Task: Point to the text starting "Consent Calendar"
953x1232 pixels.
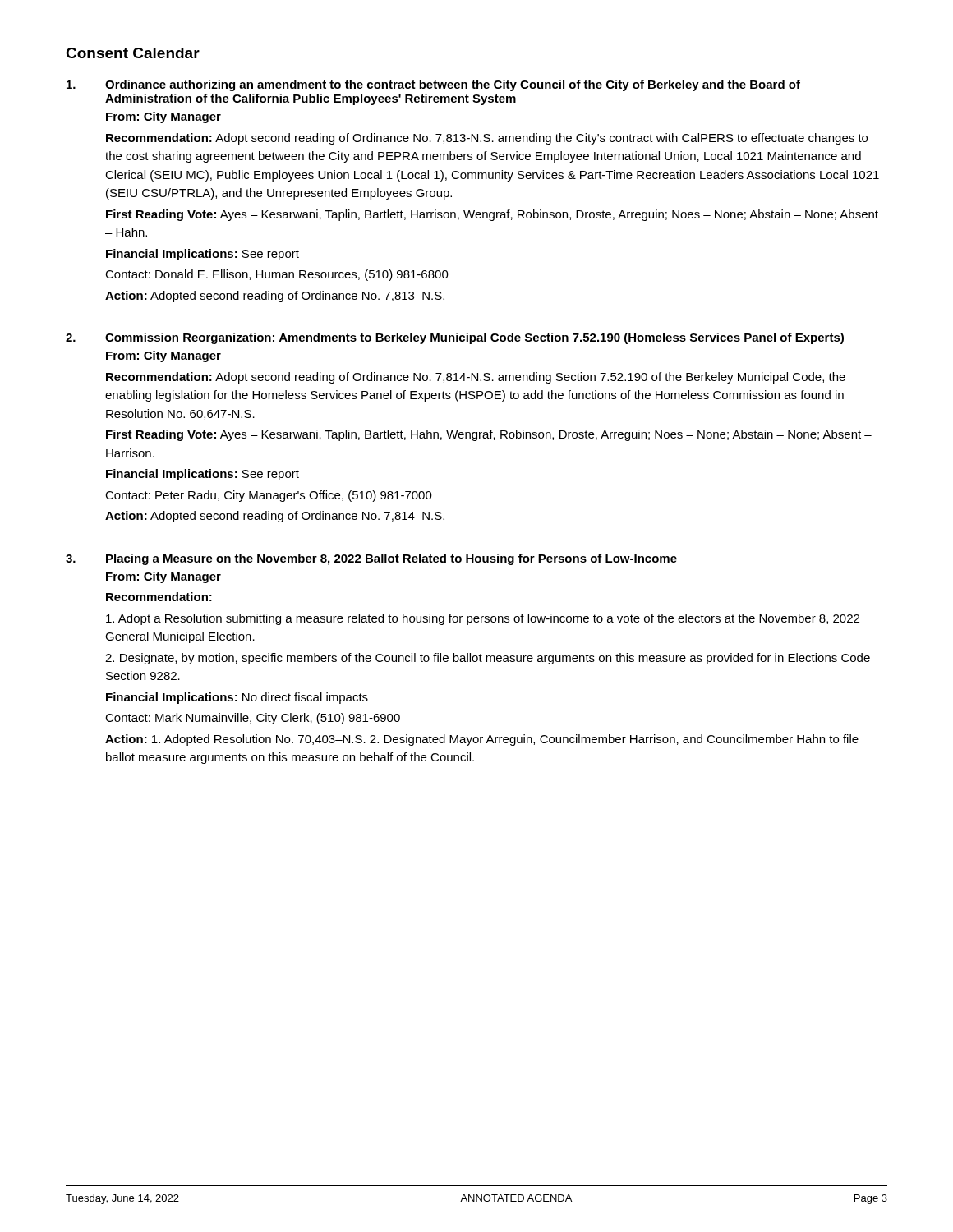Action: (x=133, y=53)
